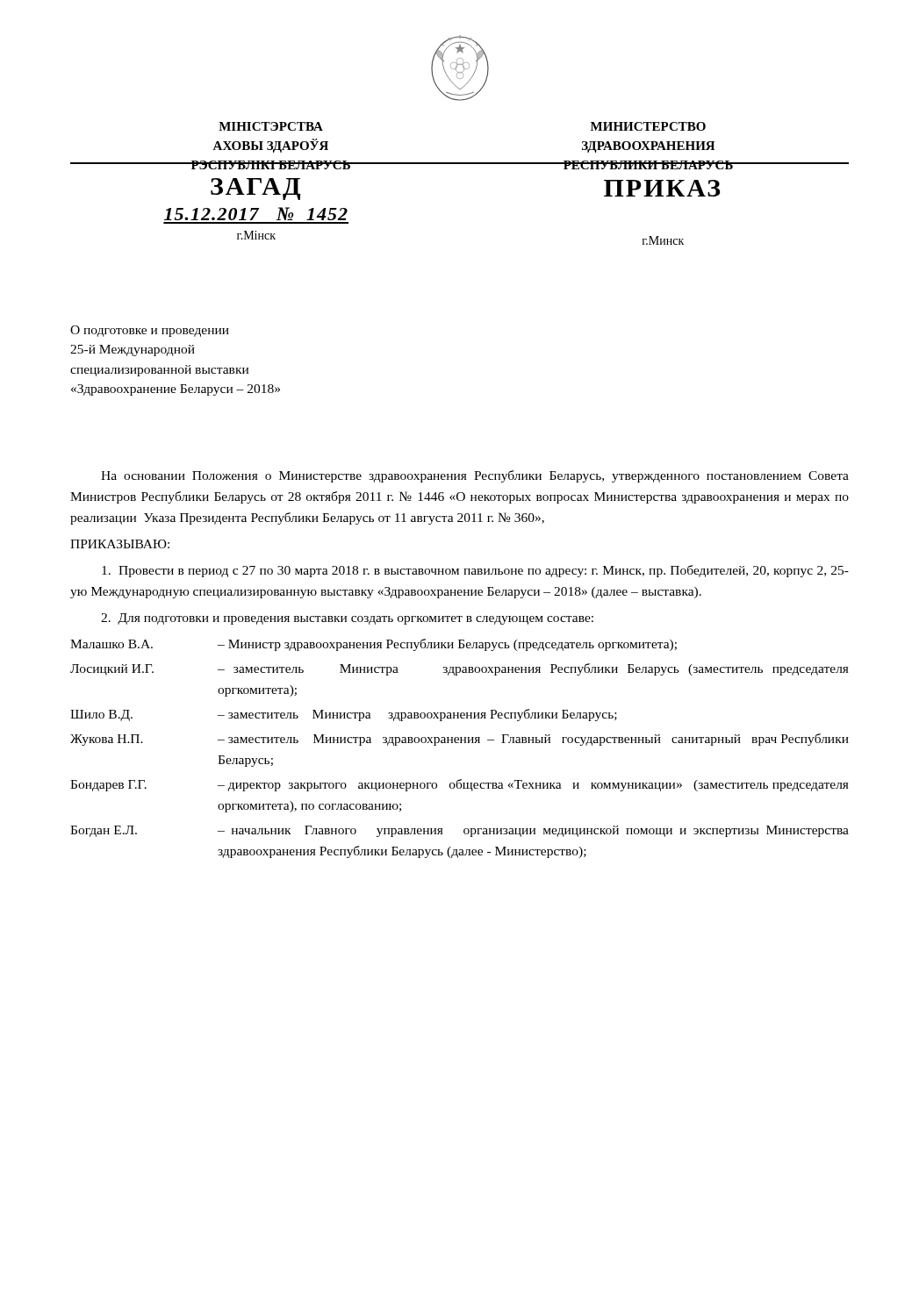Locate the illustration
919x1316 pixels.
click(460, 75)
